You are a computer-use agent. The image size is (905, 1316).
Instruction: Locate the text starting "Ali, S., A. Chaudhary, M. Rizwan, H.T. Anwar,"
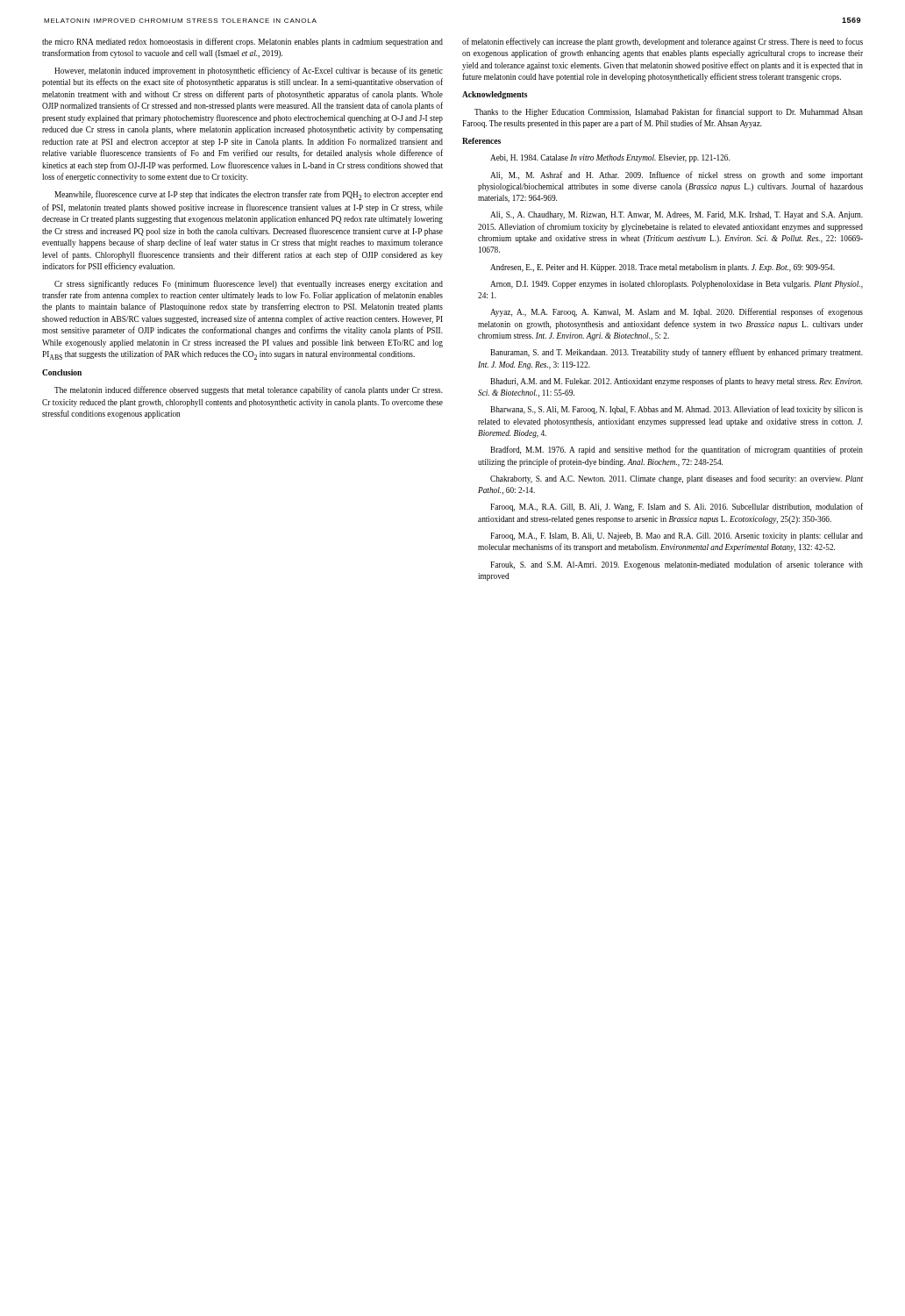pyautogui.click(x=663, y=233)
